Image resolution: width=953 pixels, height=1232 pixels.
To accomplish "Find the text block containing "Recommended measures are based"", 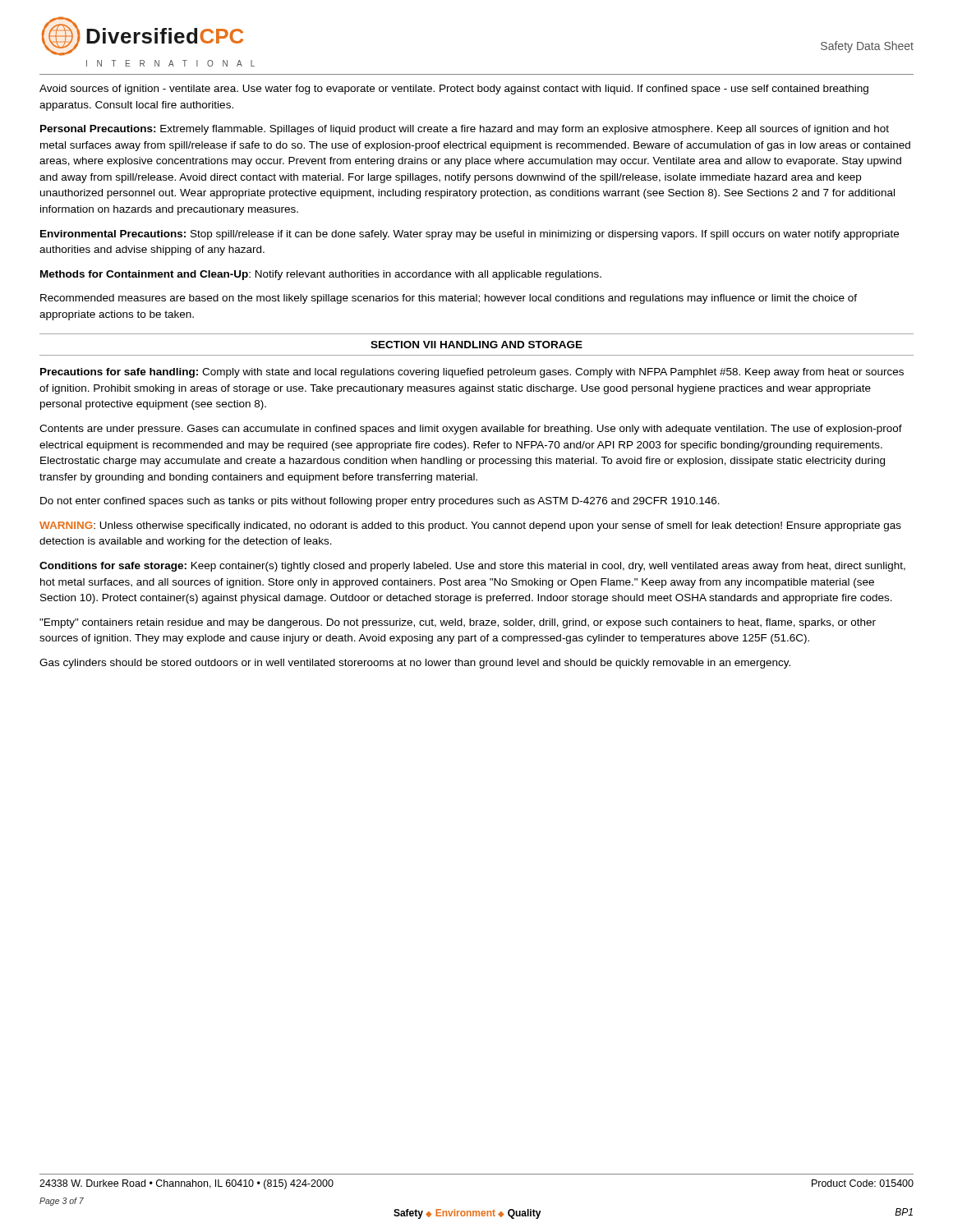I will (476, 306).
